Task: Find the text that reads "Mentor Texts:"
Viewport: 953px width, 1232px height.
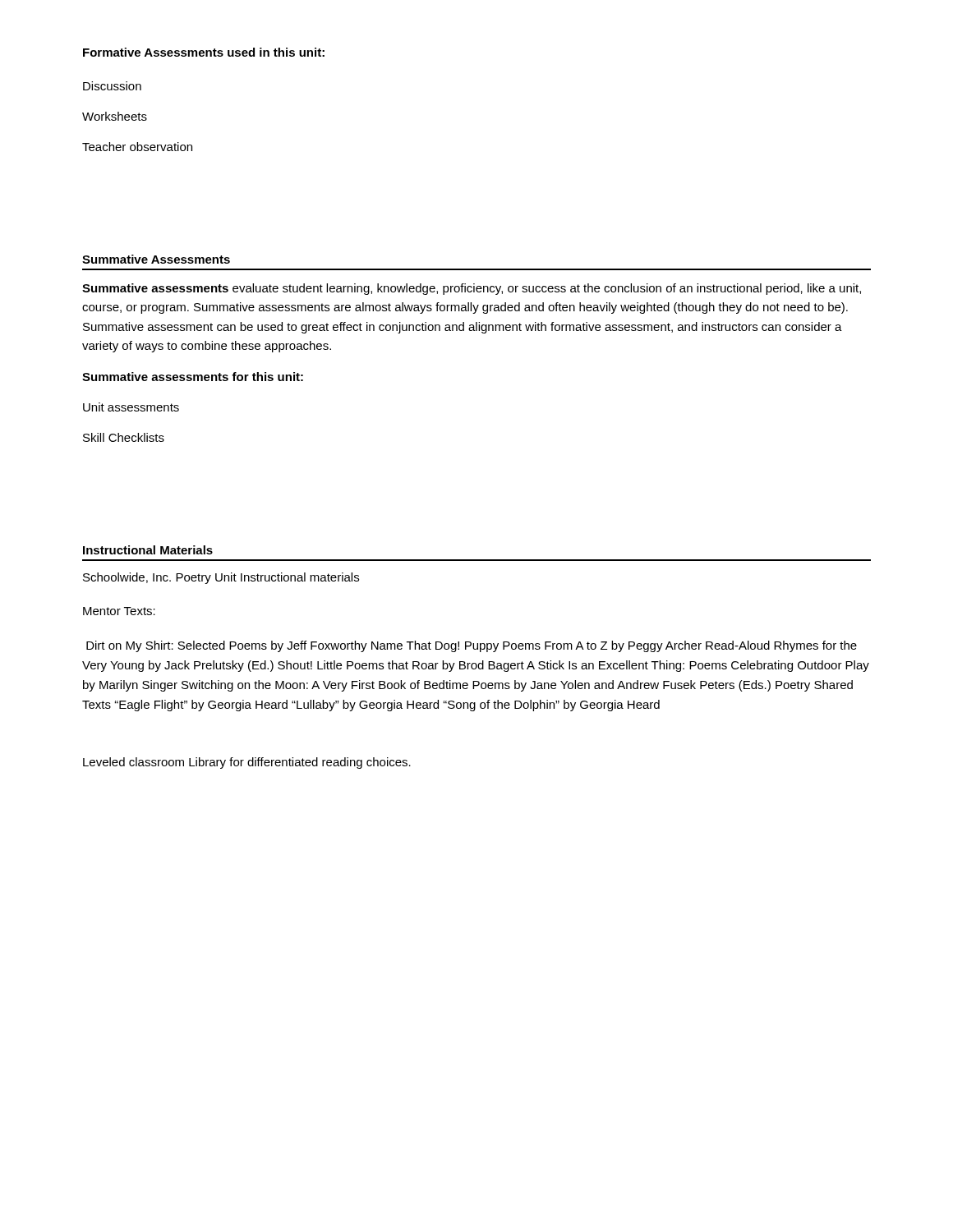Action: tap(119, 611)
